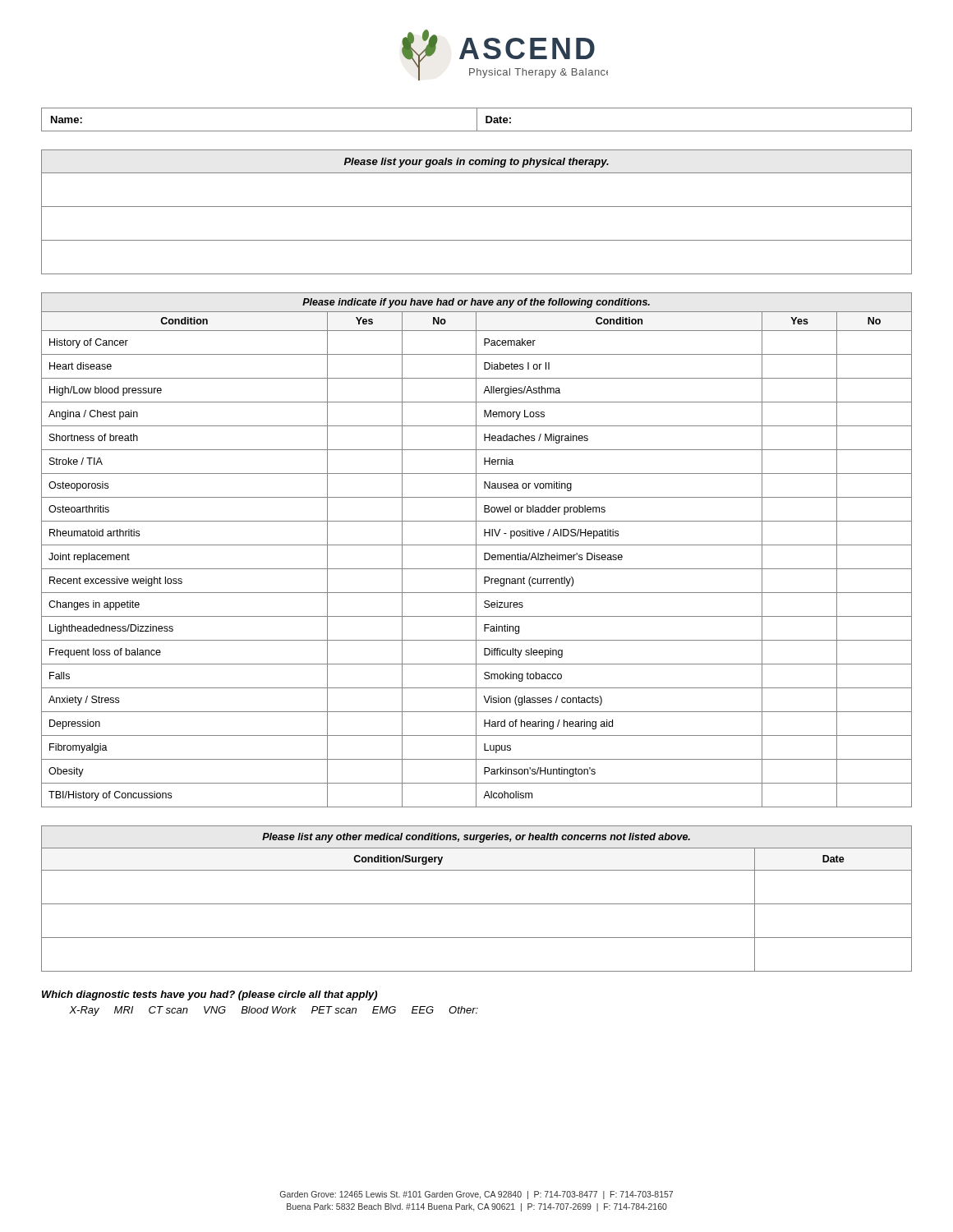The image size is (953, 1232).
Task: Find the table that mentions "Stroke / TIA"
Action: (x=476, y=550)
